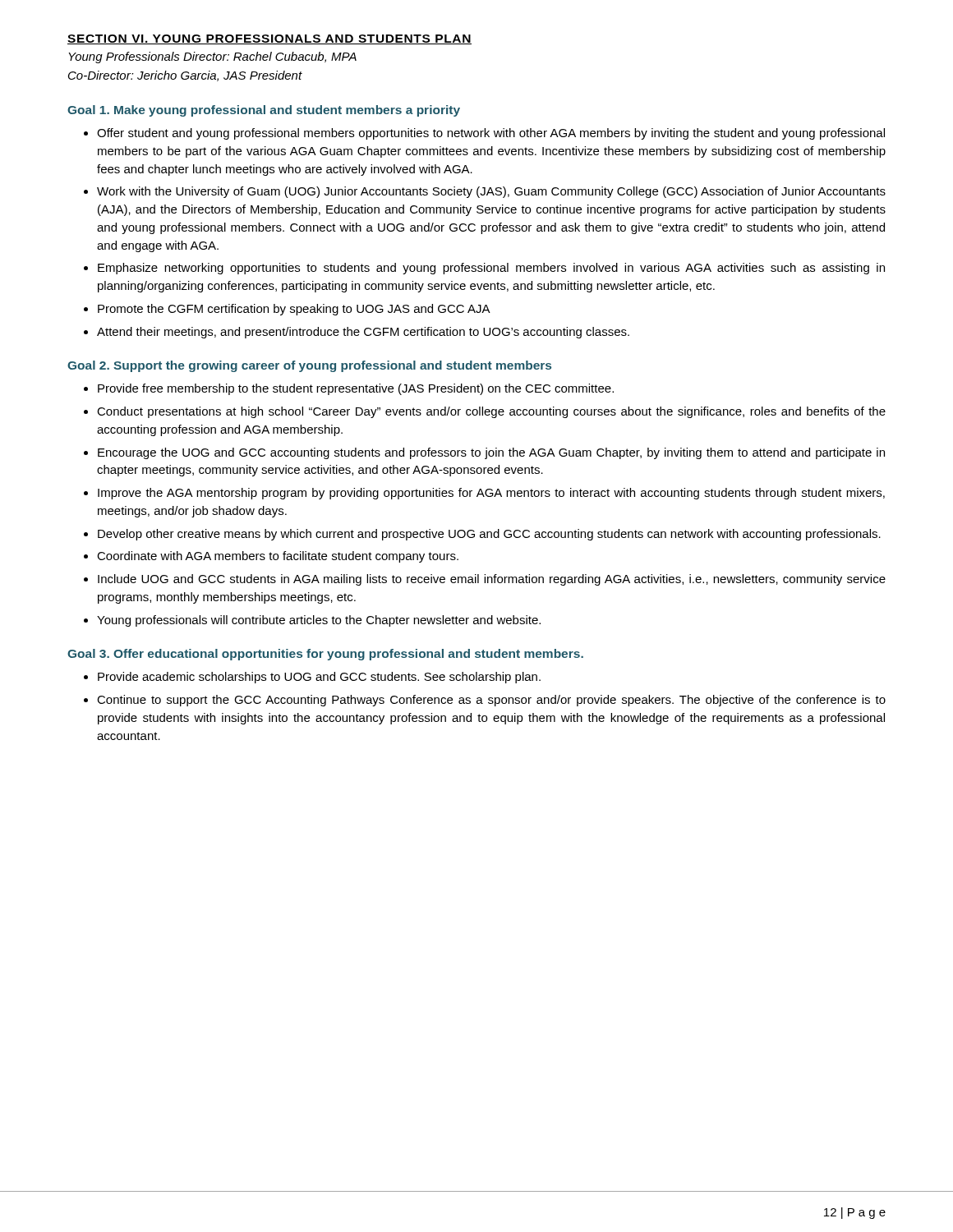Screen dimensions: 1232x953
Task: Find the region starting "Attend their meetings, and present/introduce the CGFM certification"
Action: click(491, 331)
